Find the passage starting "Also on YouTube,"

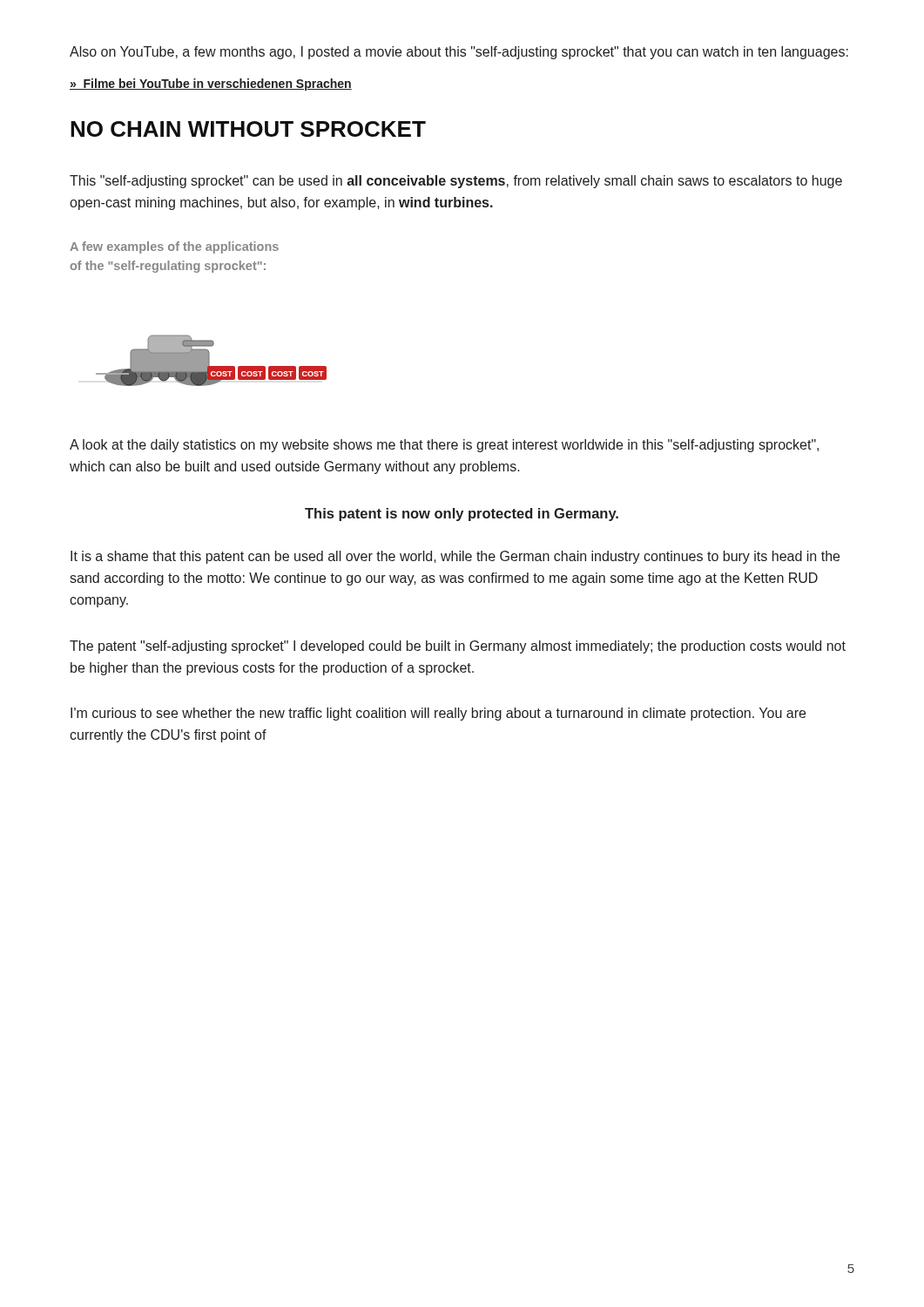tap(459, 52)
